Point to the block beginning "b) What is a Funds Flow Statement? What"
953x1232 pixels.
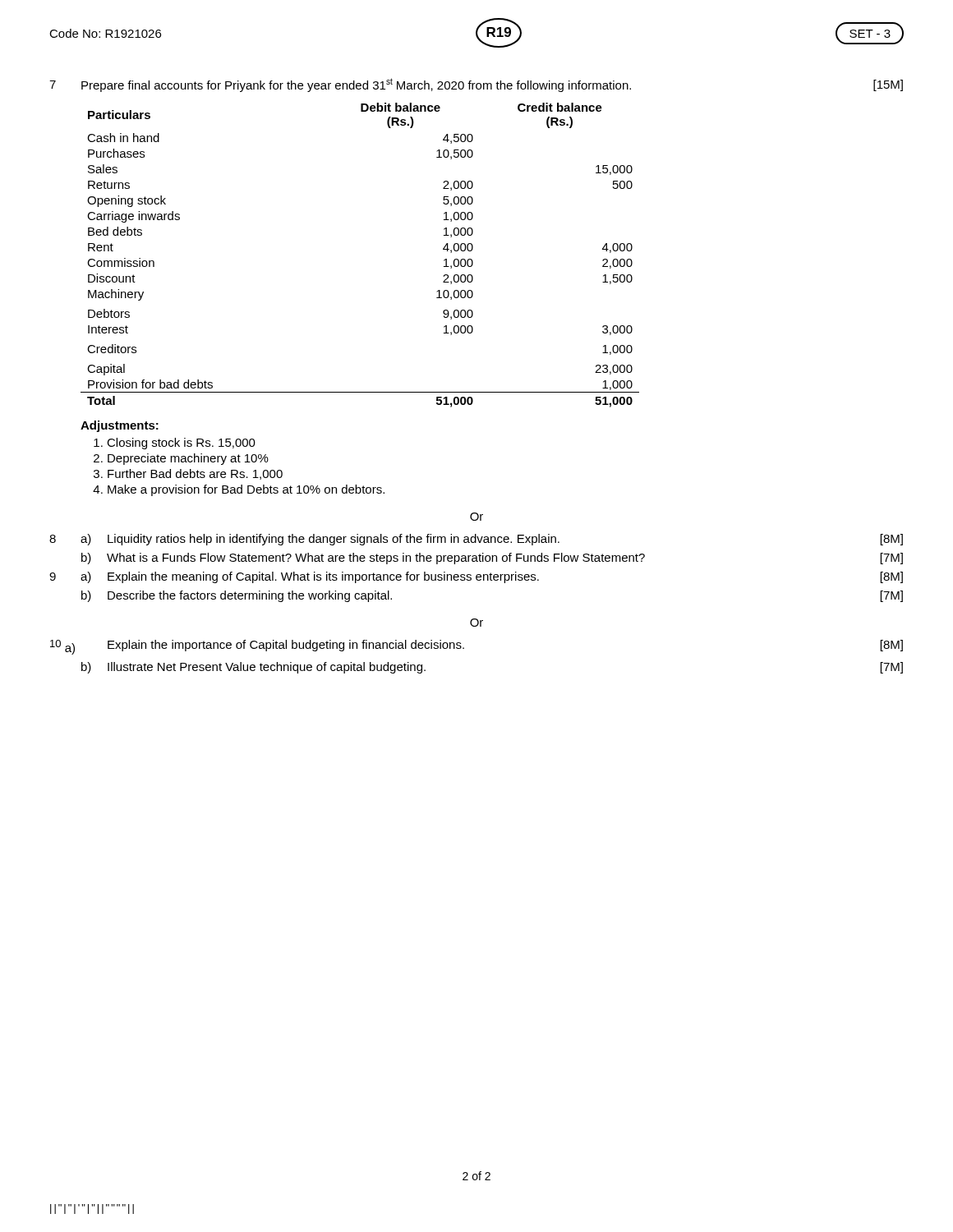(x=492, y=557)
